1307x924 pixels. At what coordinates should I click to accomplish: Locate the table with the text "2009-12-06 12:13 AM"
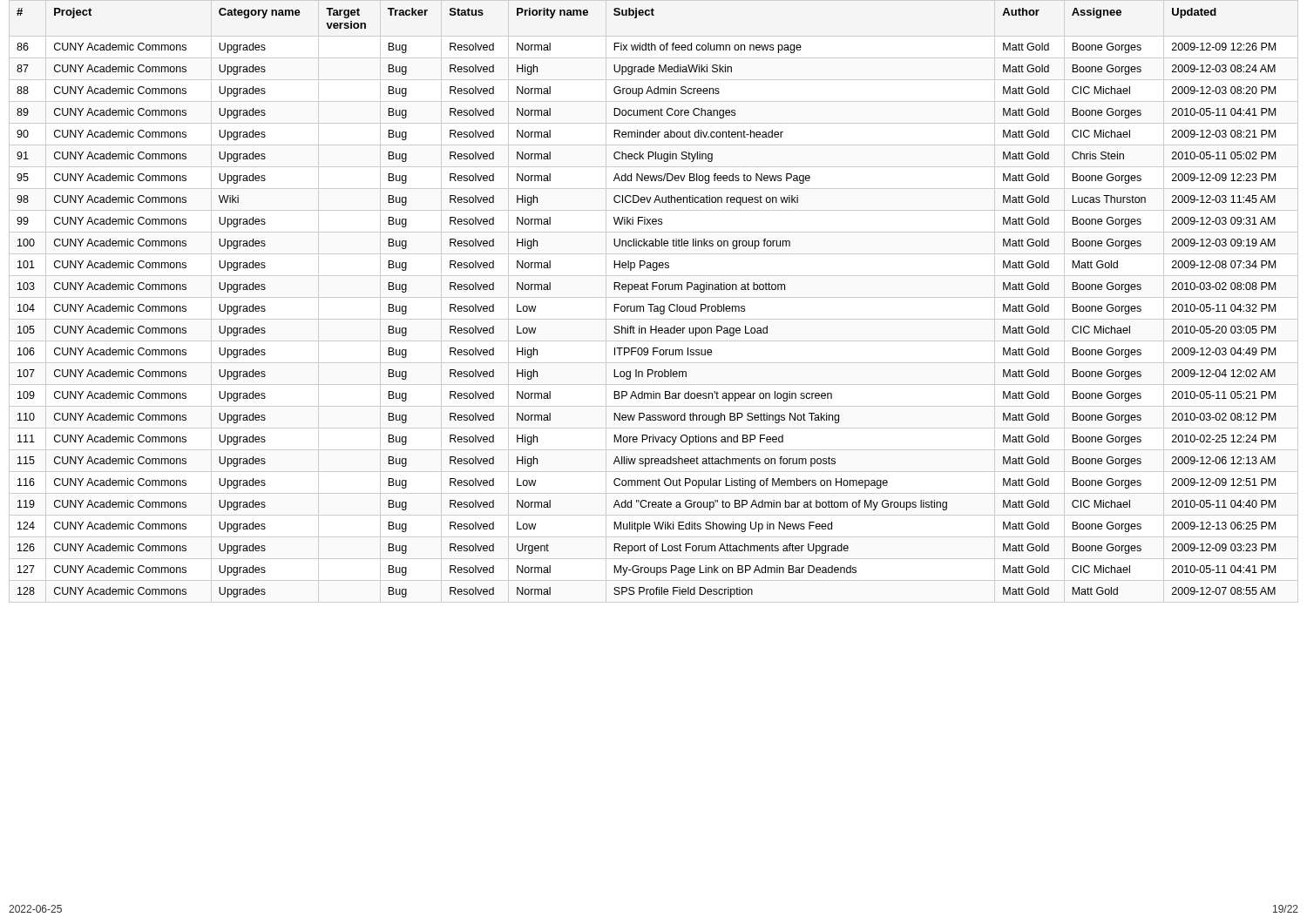coord(654,301)
